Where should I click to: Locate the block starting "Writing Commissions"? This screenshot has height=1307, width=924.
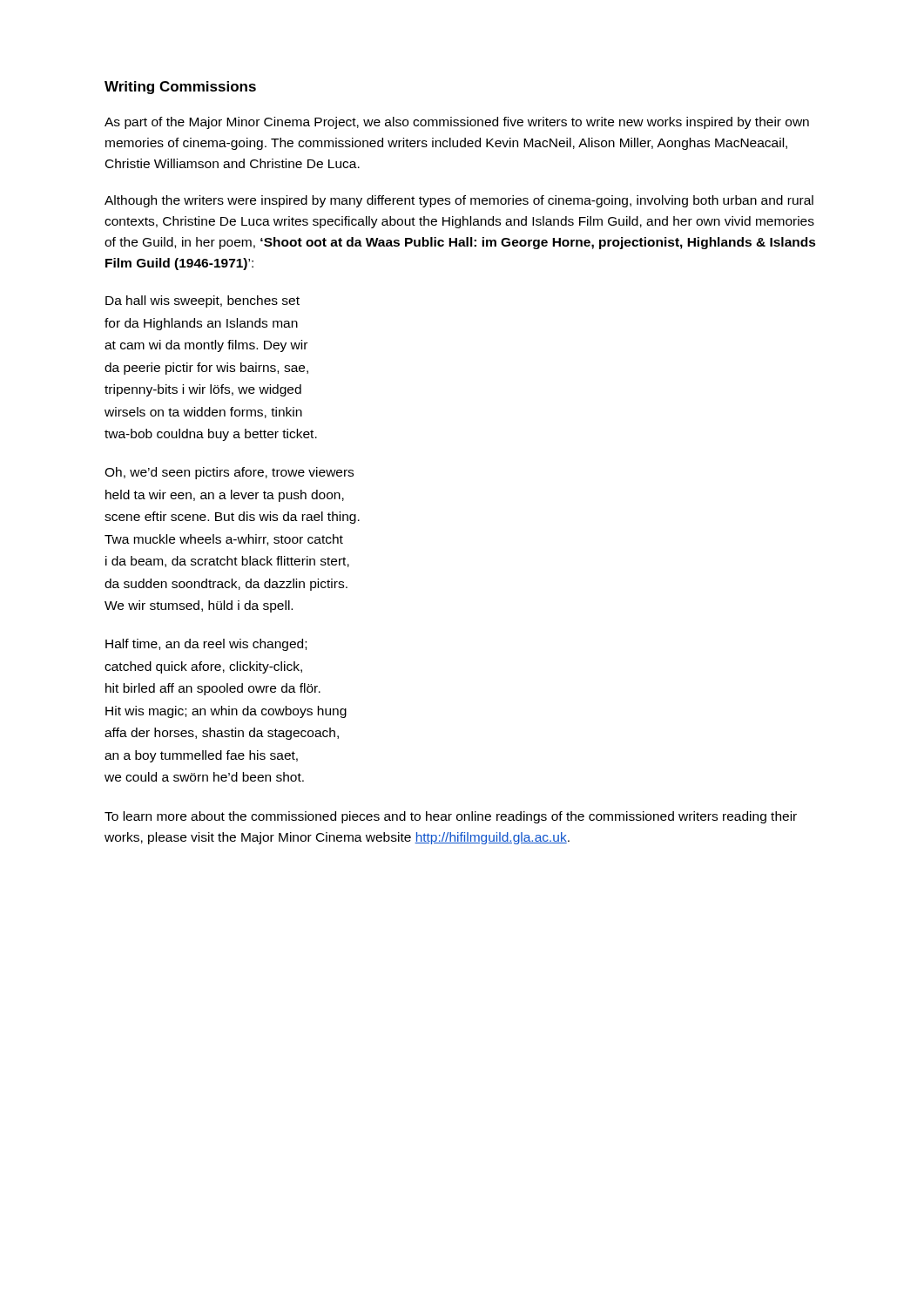pyautogui.click(x=180, y=87)
